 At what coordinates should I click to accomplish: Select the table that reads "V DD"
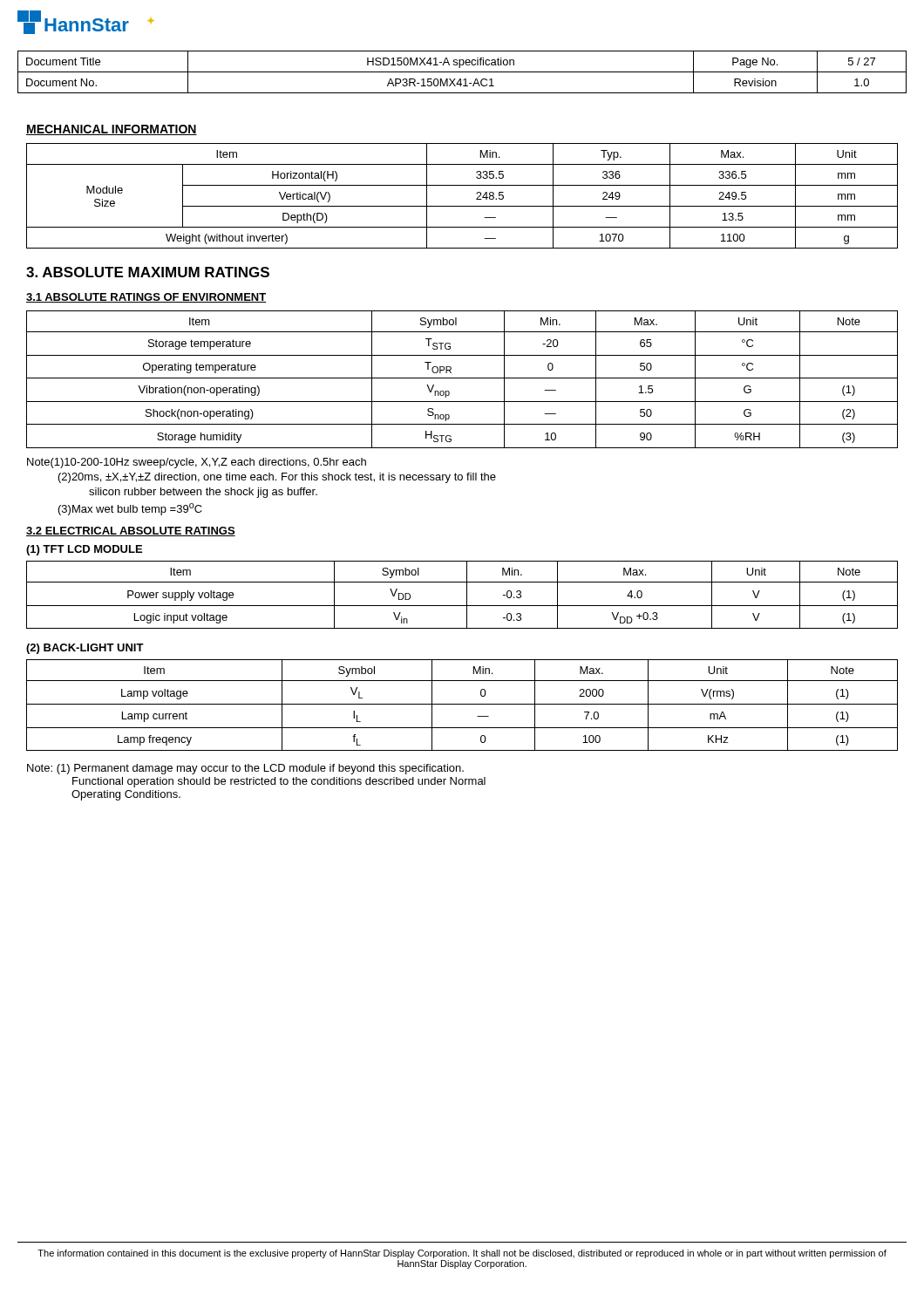pos(462,595)
